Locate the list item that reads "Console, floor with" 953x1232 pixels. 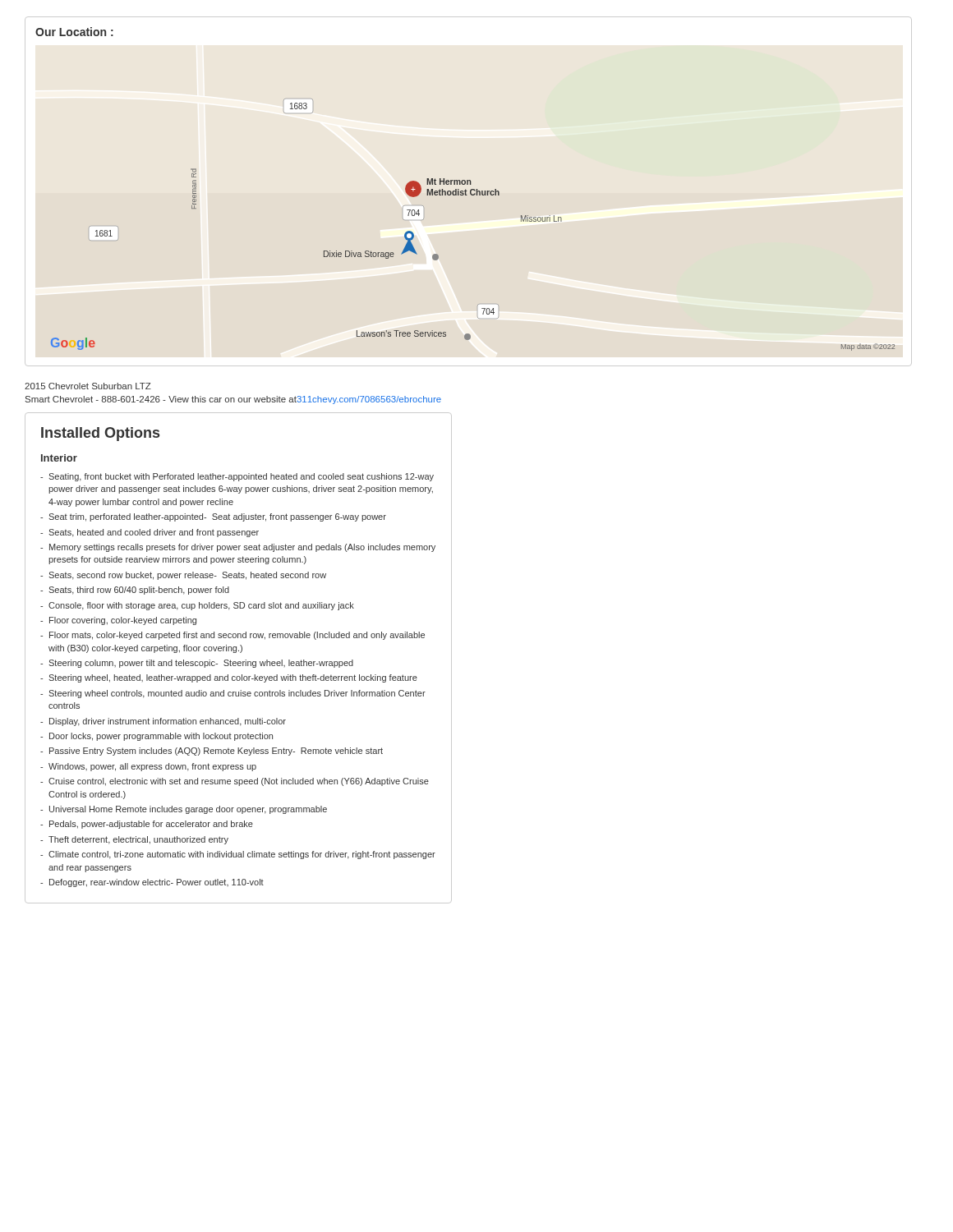201,605
